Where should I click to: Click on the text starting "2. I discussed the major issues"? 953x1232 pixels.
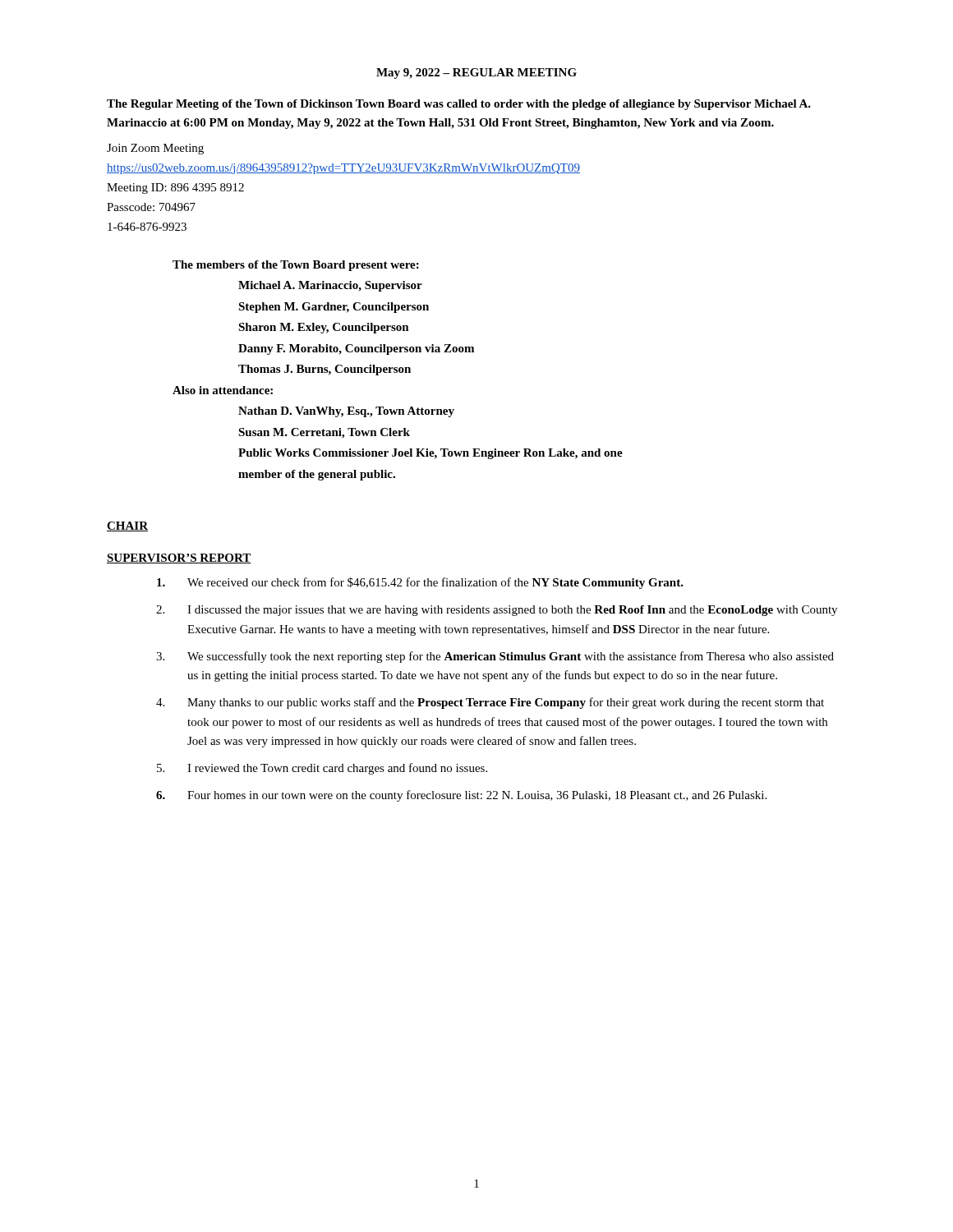point(501,620)
